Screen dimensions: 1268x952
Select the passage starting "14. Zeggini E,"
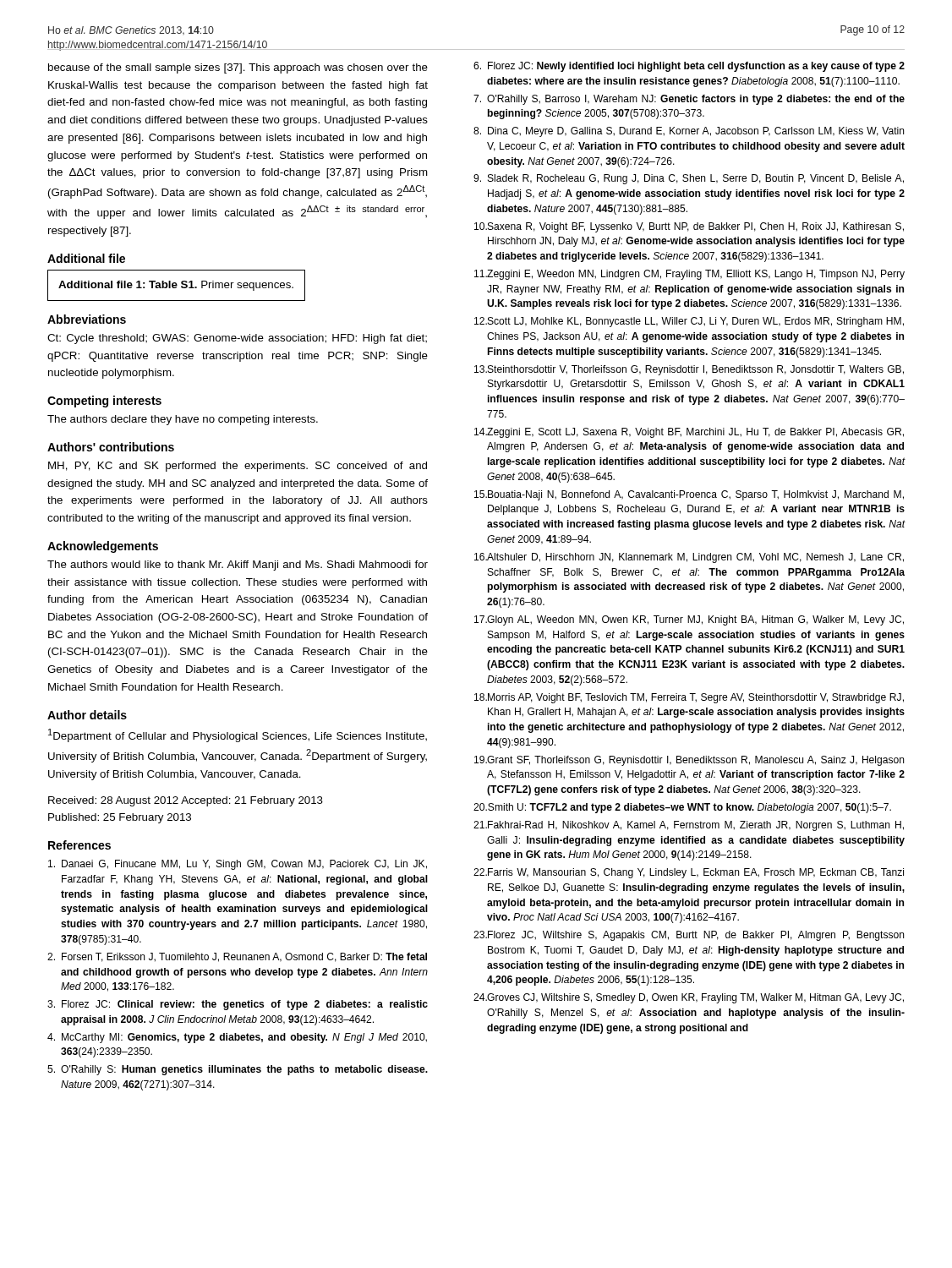(x=689, y=455)
